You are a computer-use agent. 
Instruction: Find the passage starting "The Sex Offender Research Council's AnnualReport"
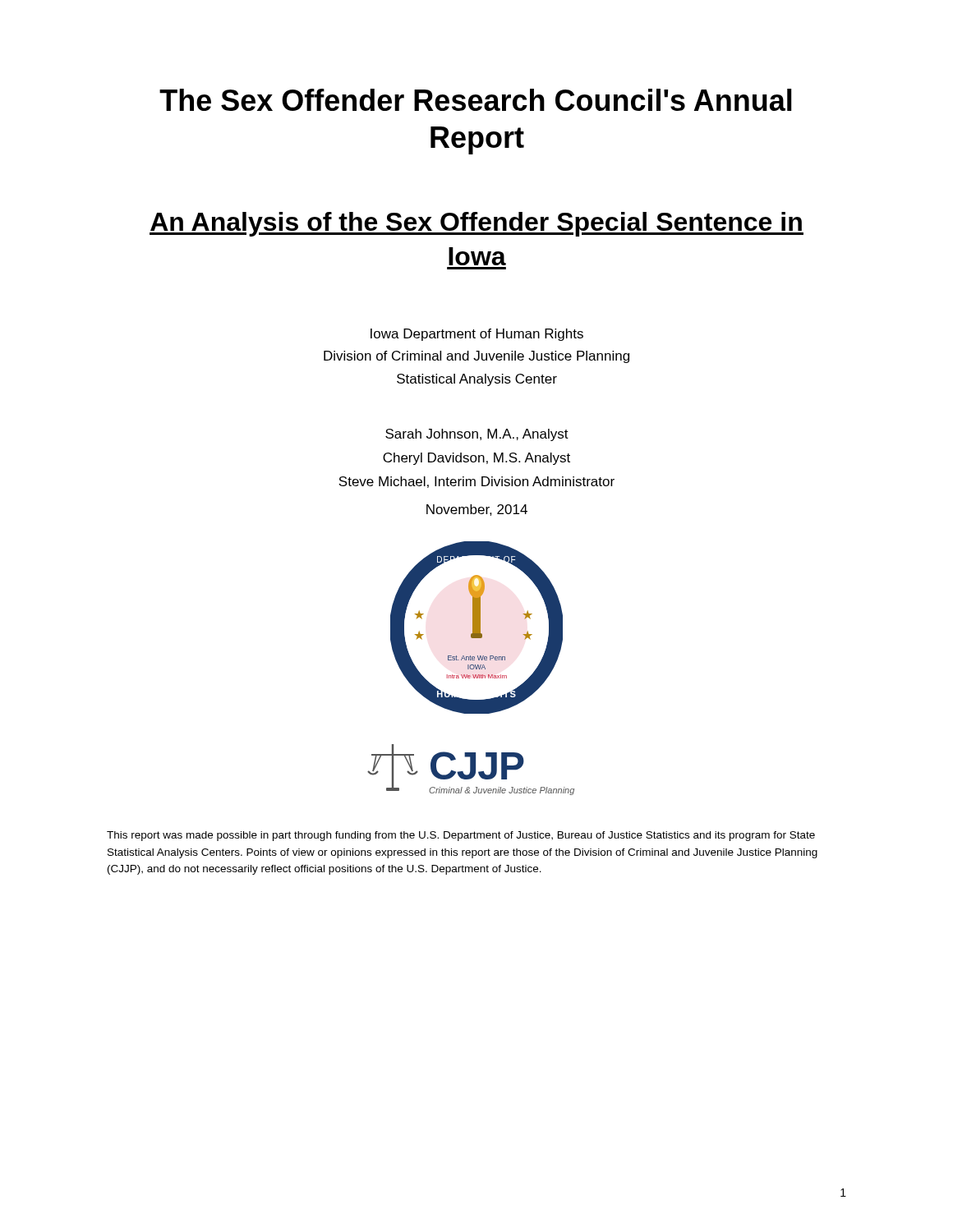[476, 119]
